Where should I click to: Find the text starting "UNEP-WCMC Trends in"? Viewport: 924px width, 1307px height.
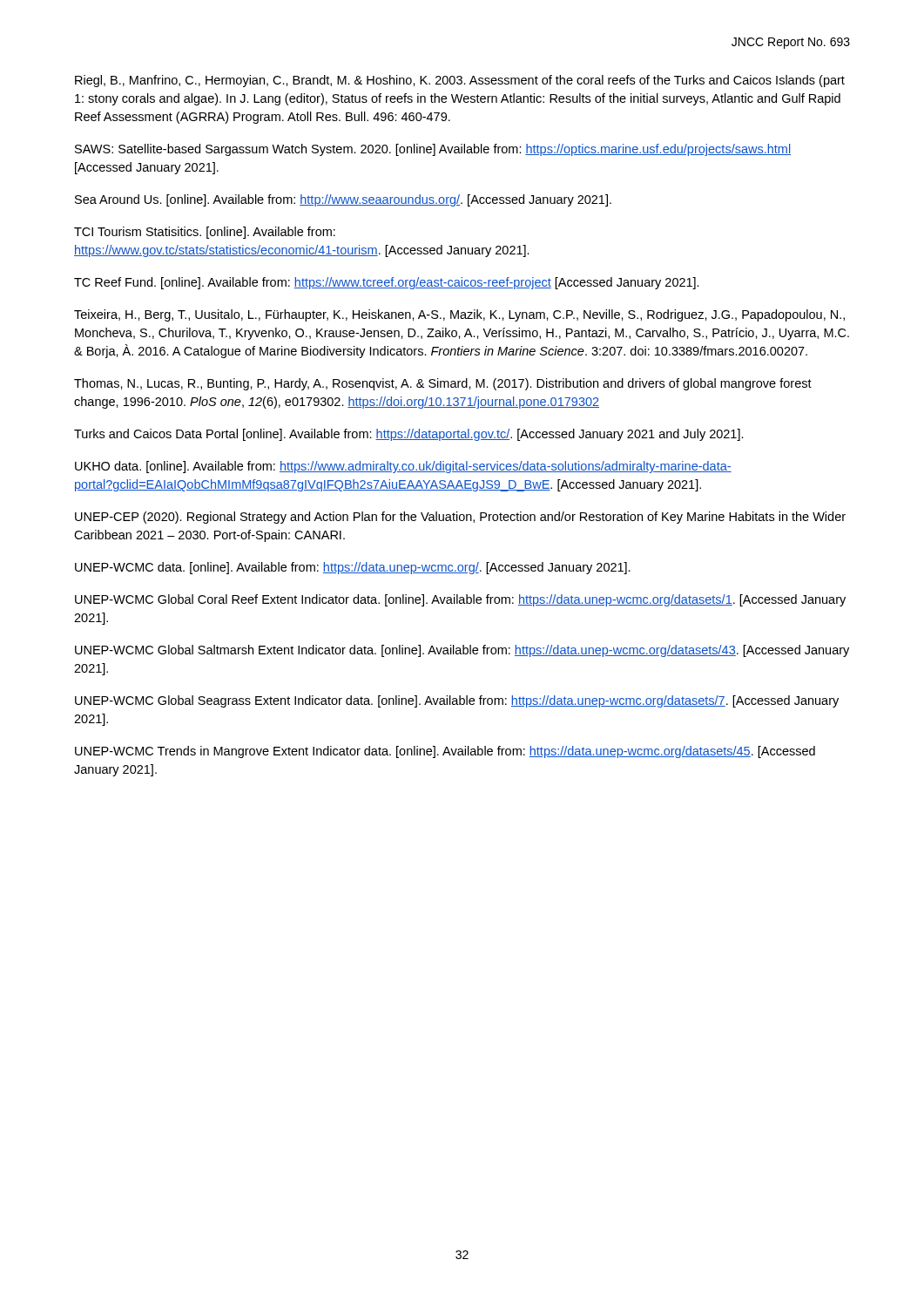(x=445, y=761)
